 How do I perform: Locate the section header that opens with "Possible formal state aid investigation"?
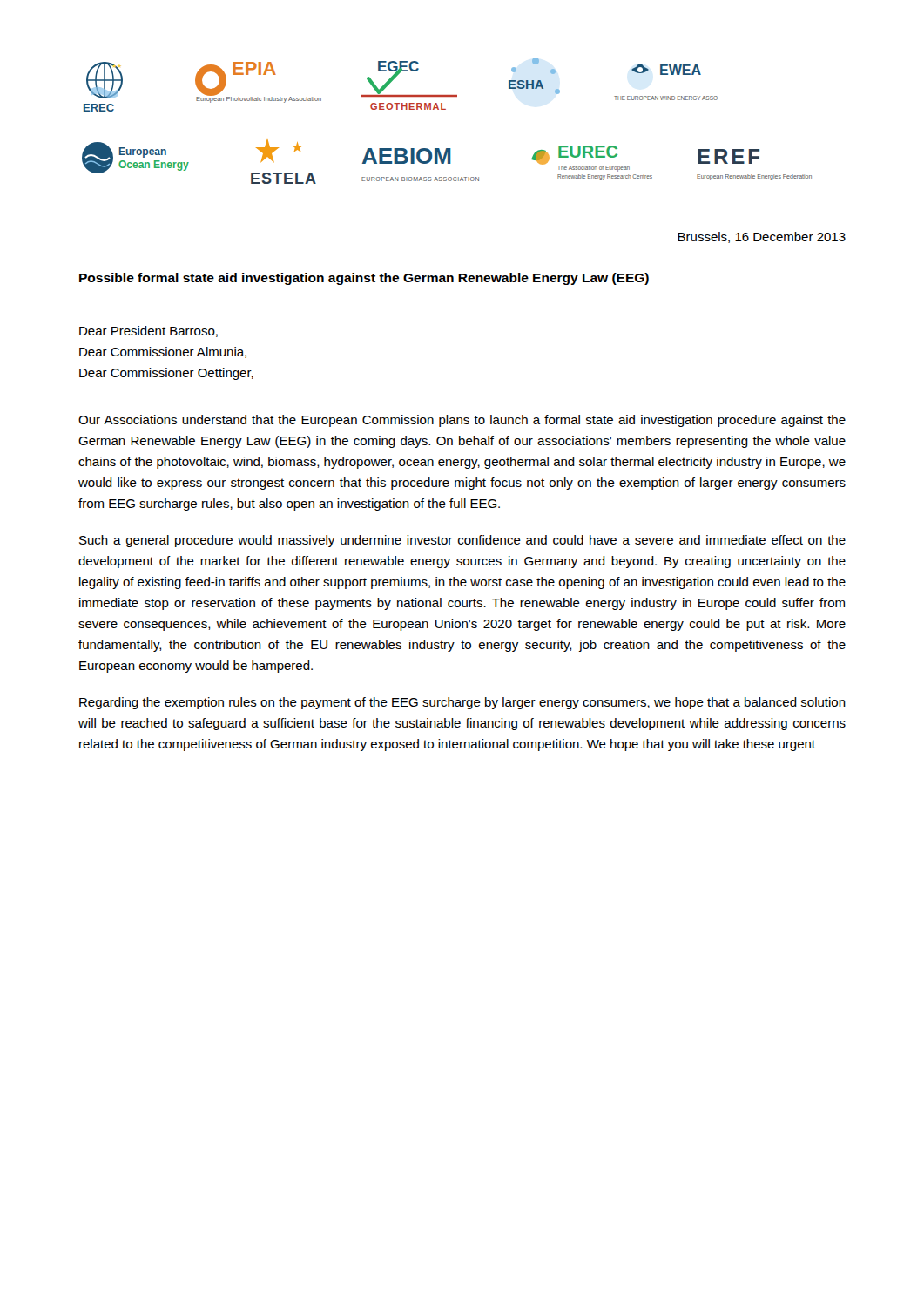pyautogui.click(x=364, y=278)
